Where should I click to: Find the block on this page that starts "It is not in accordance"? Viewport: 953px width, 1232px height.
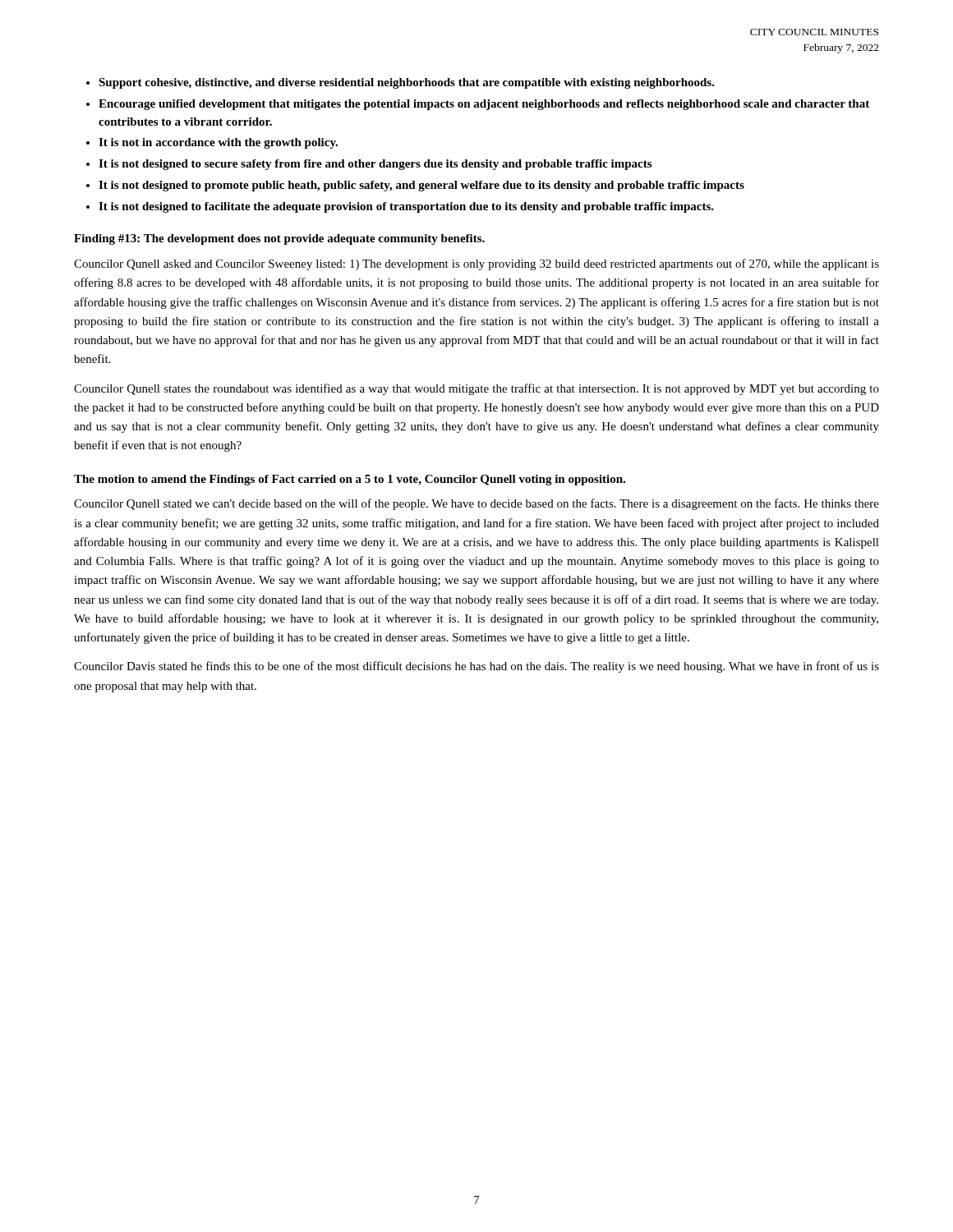[x=218, y=142]
